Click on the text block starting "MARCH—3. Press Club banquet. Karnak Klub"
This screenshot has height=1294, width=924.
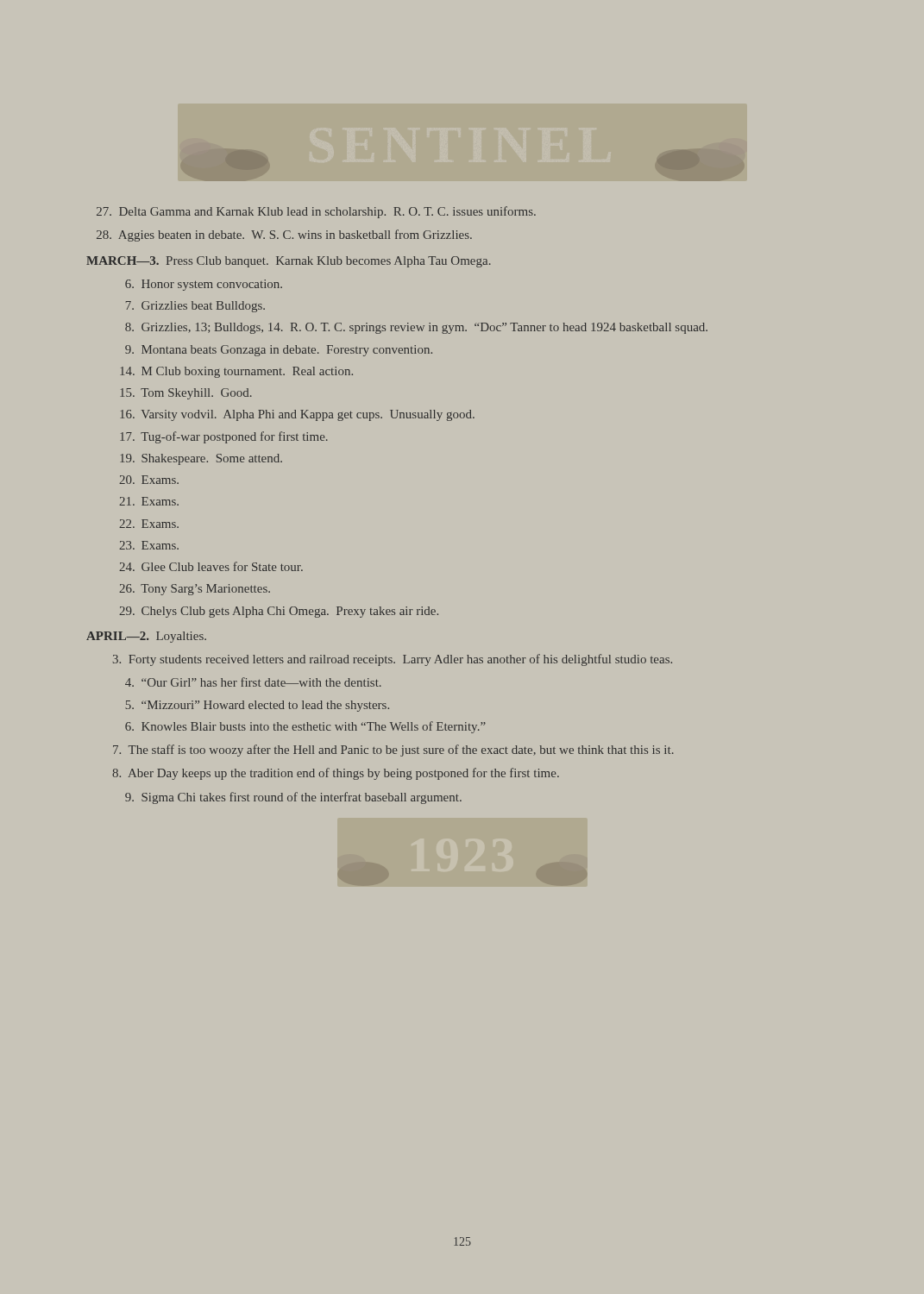(x=289, y=260)
